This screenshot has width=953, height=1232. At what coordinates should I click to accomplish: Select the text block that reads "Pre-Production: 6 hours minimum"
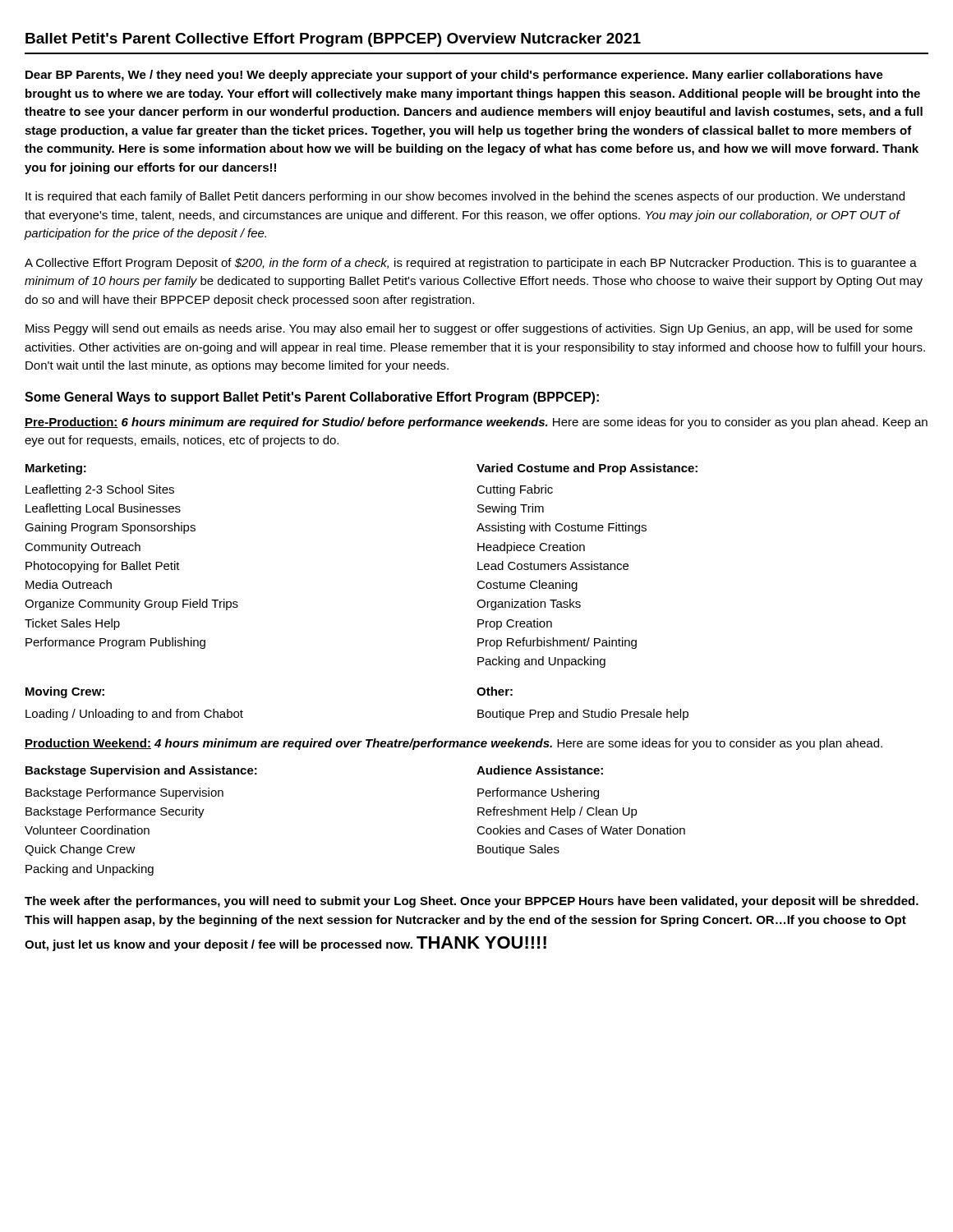(476, 431)
